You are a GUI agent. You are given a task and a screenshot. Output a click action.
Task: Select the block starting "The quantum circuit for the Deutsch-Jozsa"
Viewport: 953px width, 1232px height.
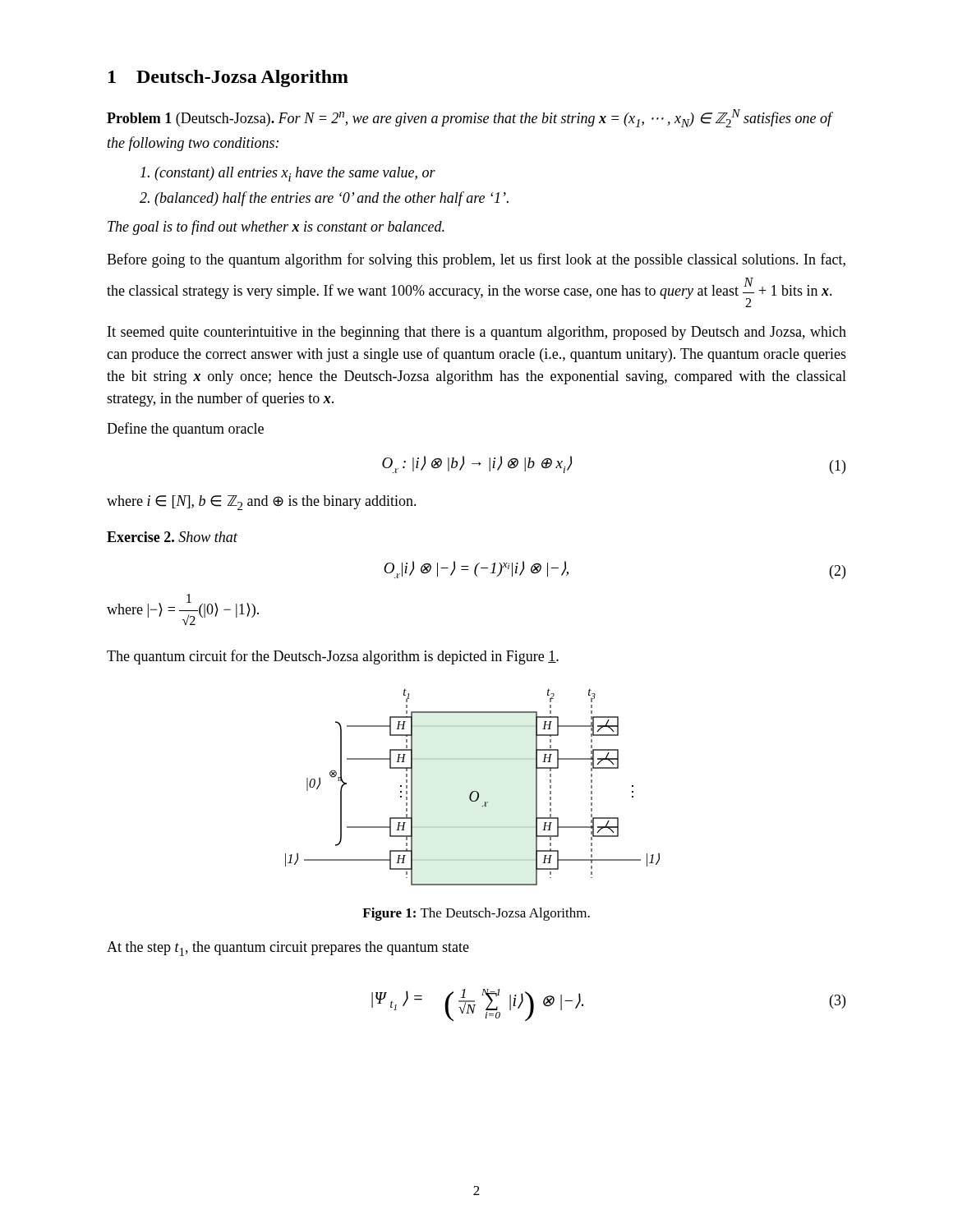point(333,656)
